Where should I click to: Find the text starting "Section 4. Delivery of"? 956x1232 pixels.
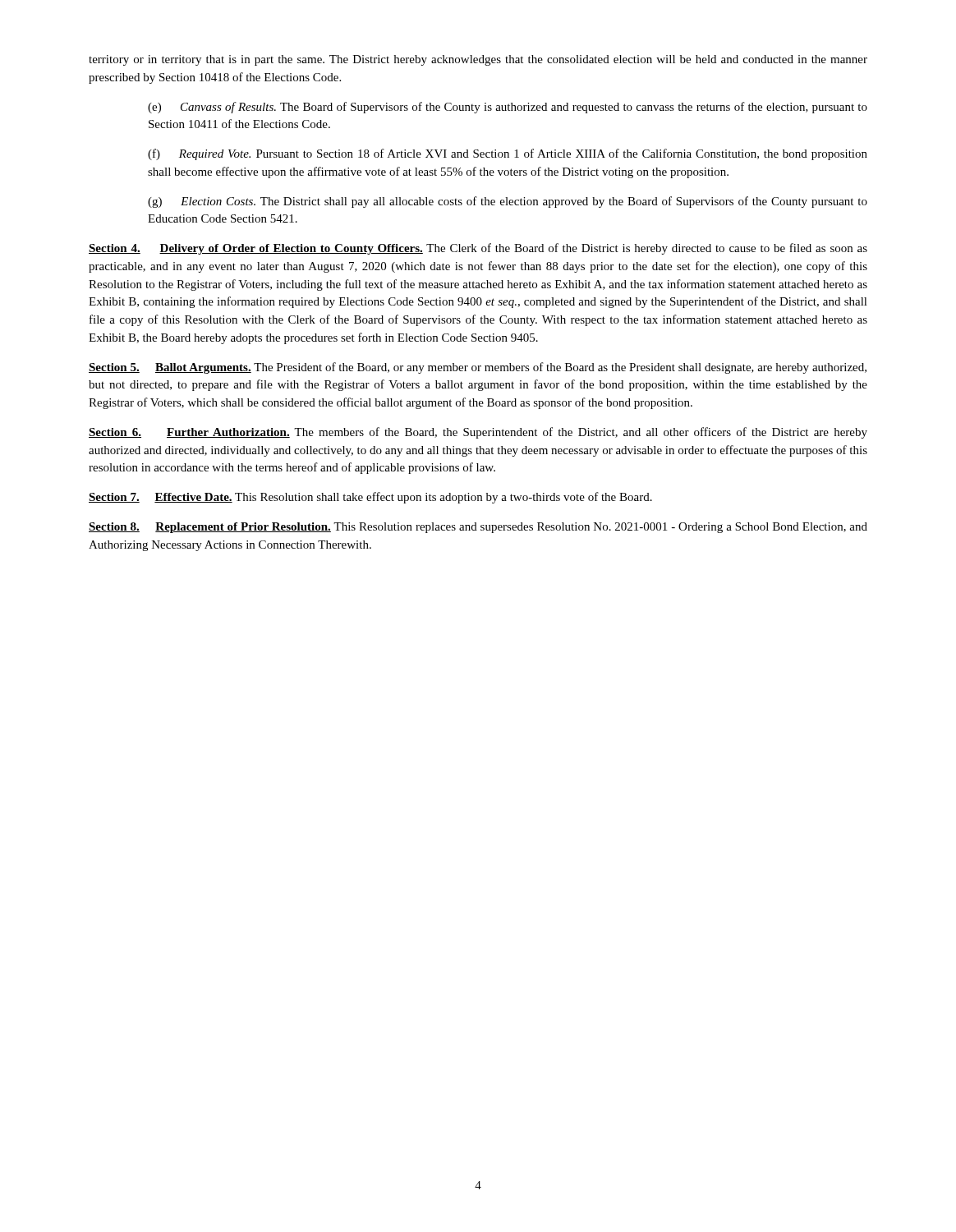point(478,293)
